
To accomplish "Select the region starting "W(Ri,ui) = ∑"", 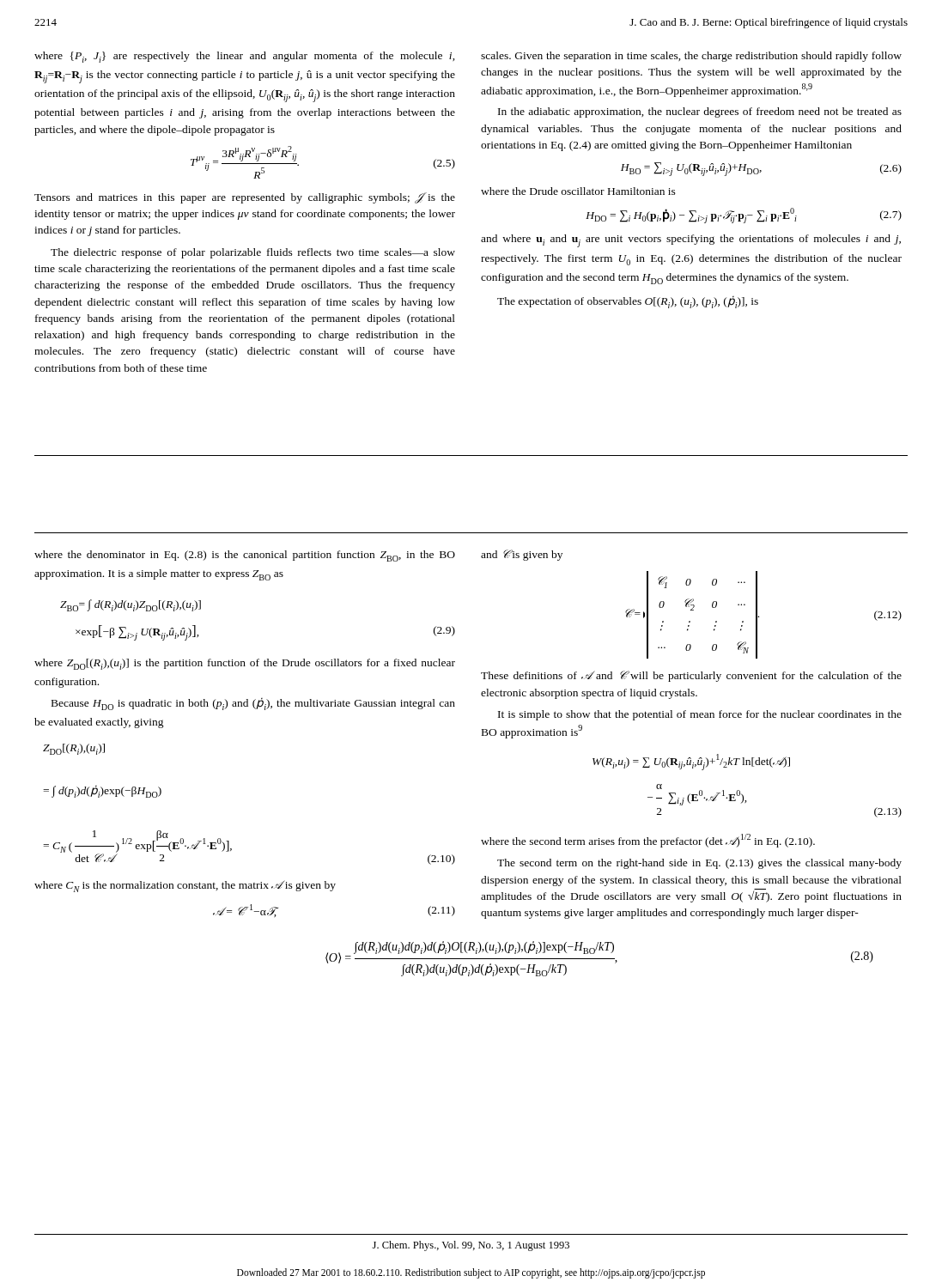I will coord(747,788).
